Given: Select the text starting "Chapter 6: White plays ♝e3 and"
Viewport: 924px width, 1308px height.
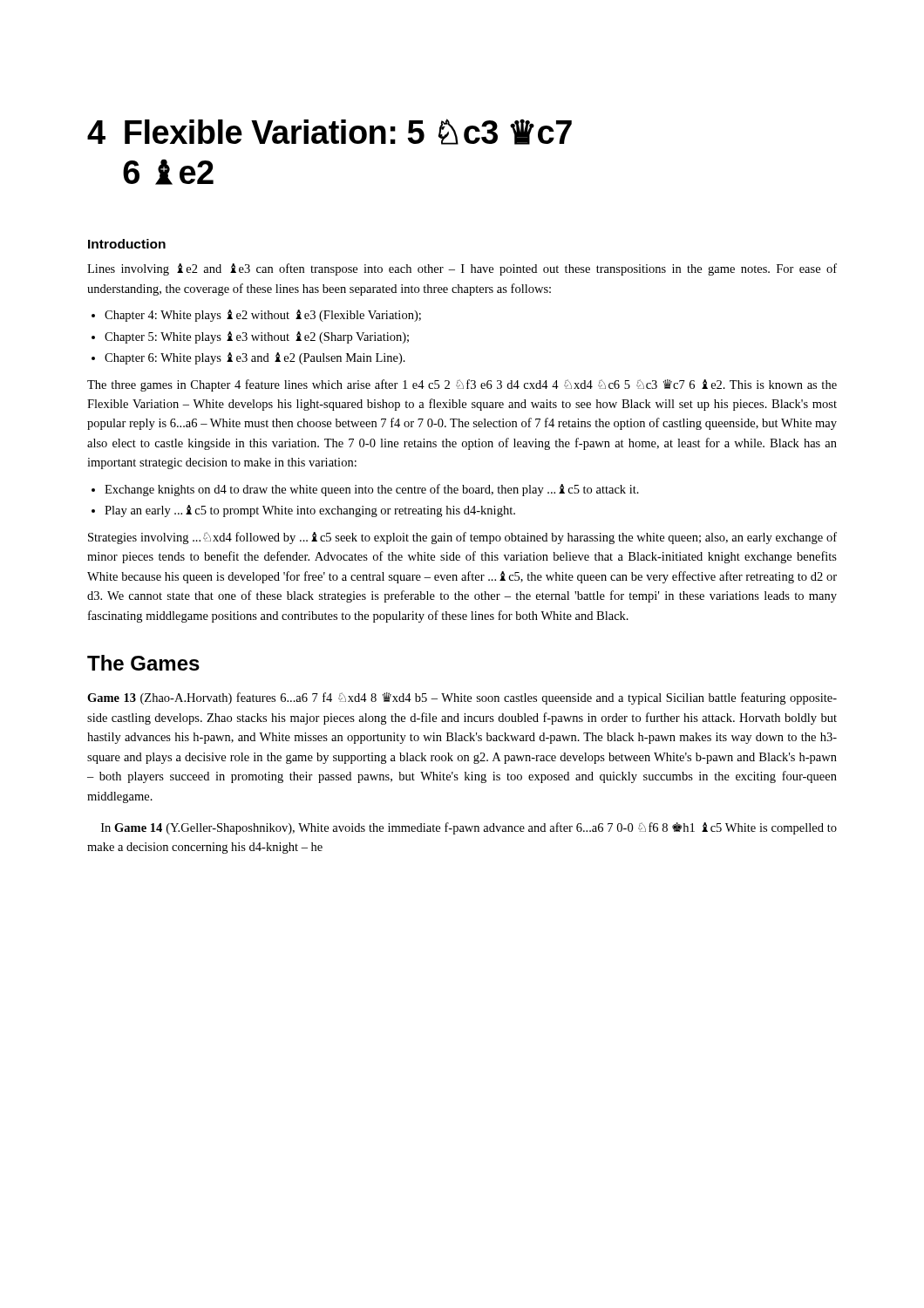Looking at the screenshot, I should click(x=255, y=358).
